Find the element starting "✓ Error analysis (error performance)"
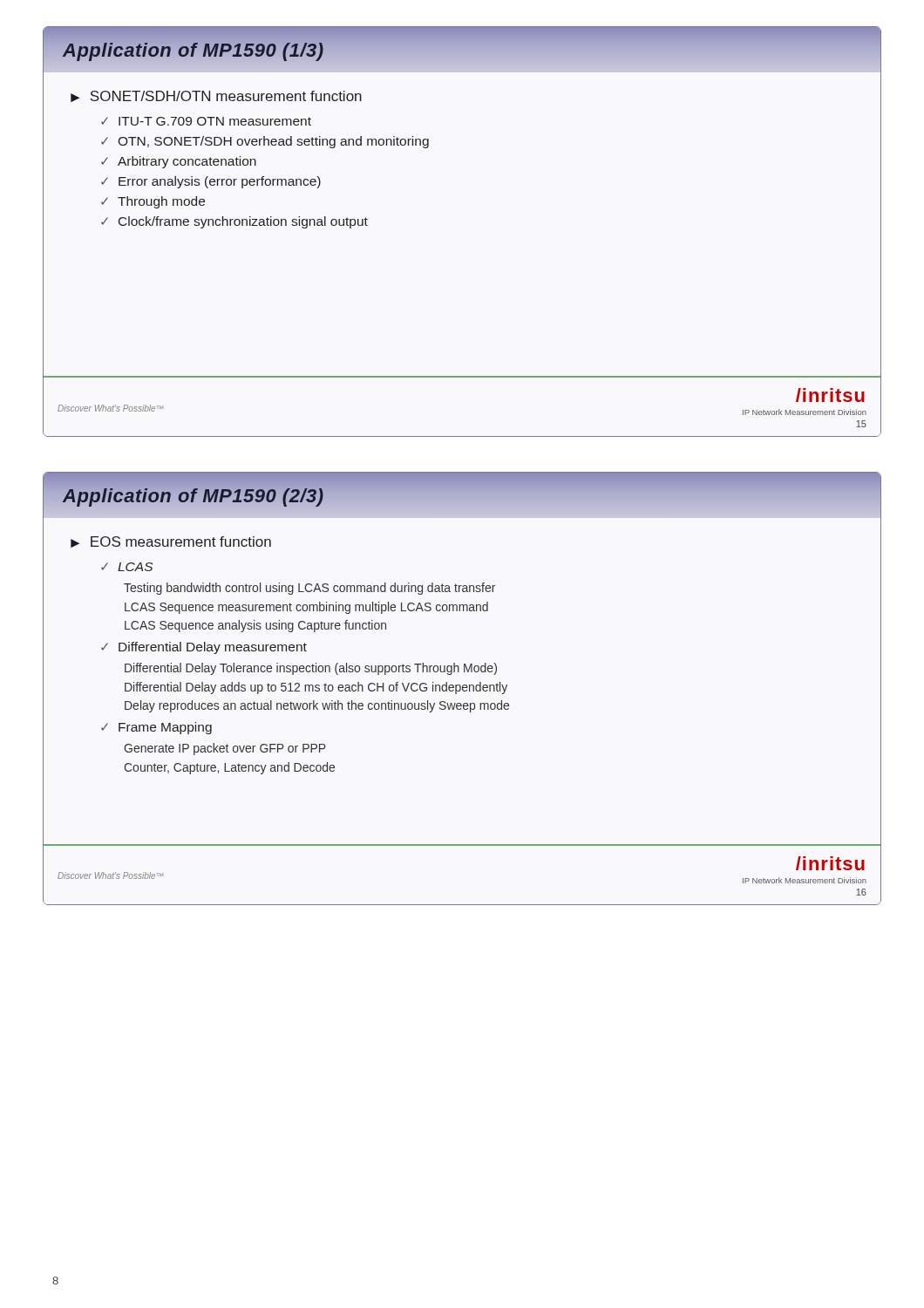Image resolution: width=924 pixels, height=1308 pixels. 210,181
